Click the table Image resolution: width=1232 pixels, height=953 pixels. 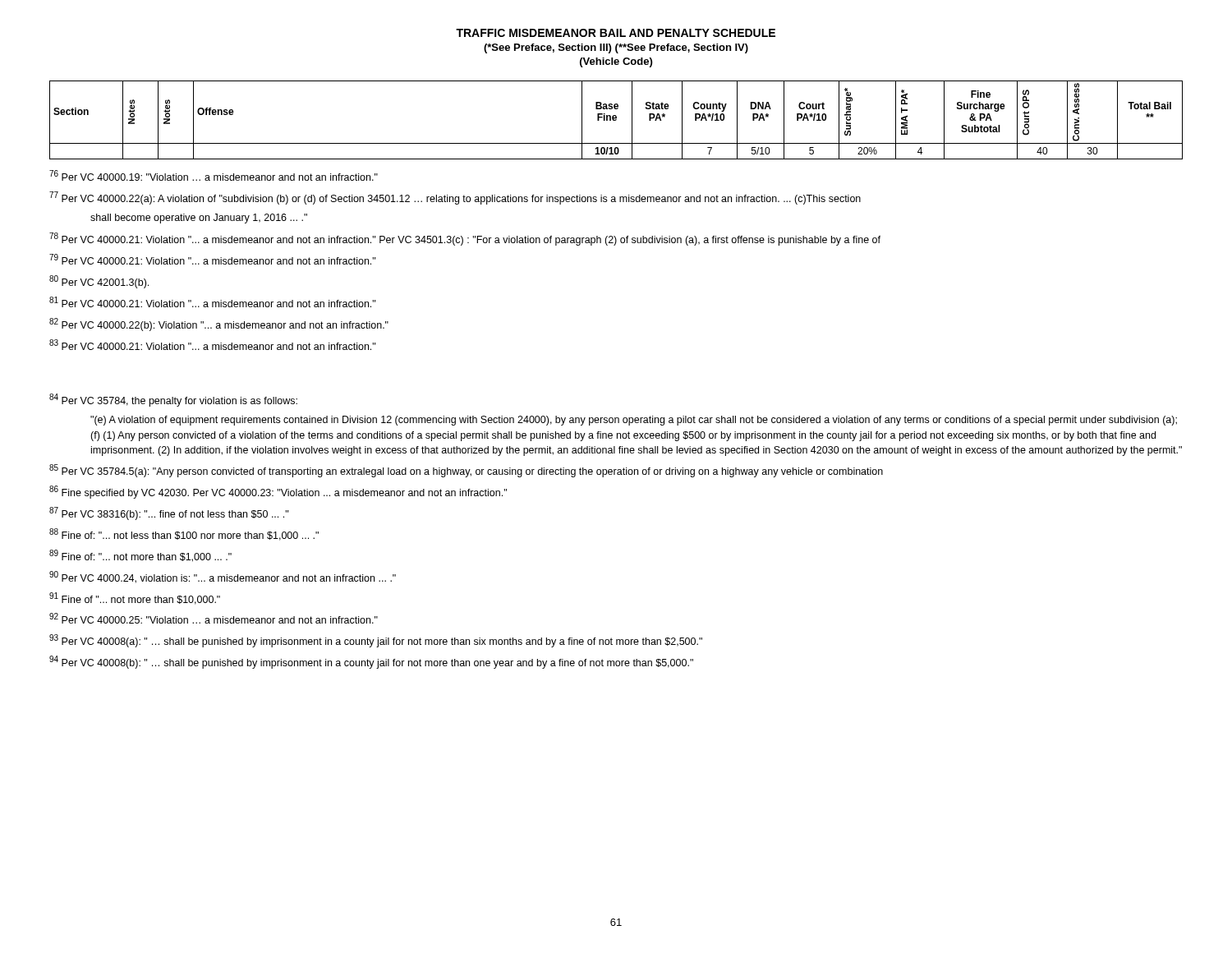(616, 120)
